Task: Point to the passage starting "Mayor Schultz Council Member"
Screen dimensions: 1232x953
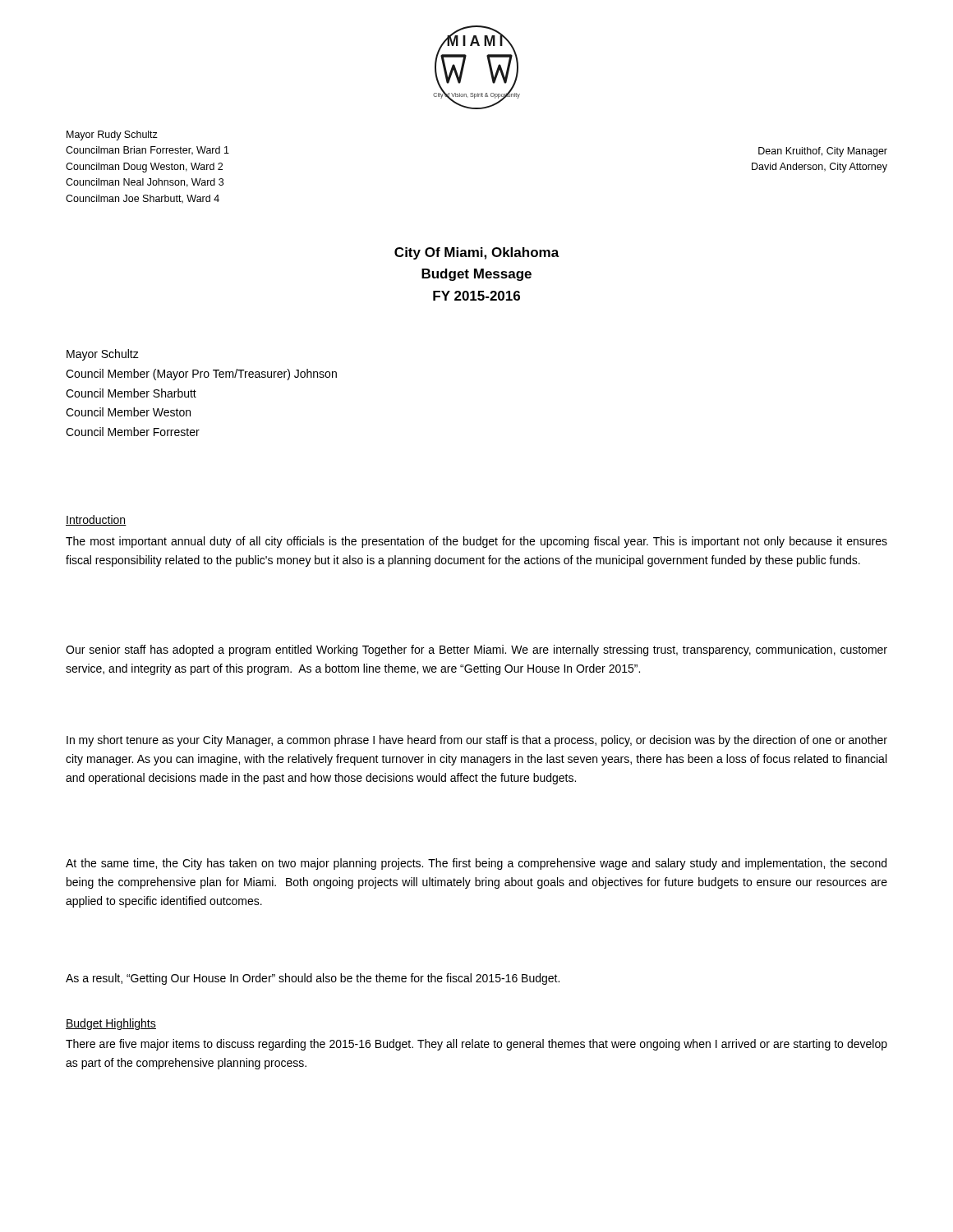Action: click(x=202, y=393)
